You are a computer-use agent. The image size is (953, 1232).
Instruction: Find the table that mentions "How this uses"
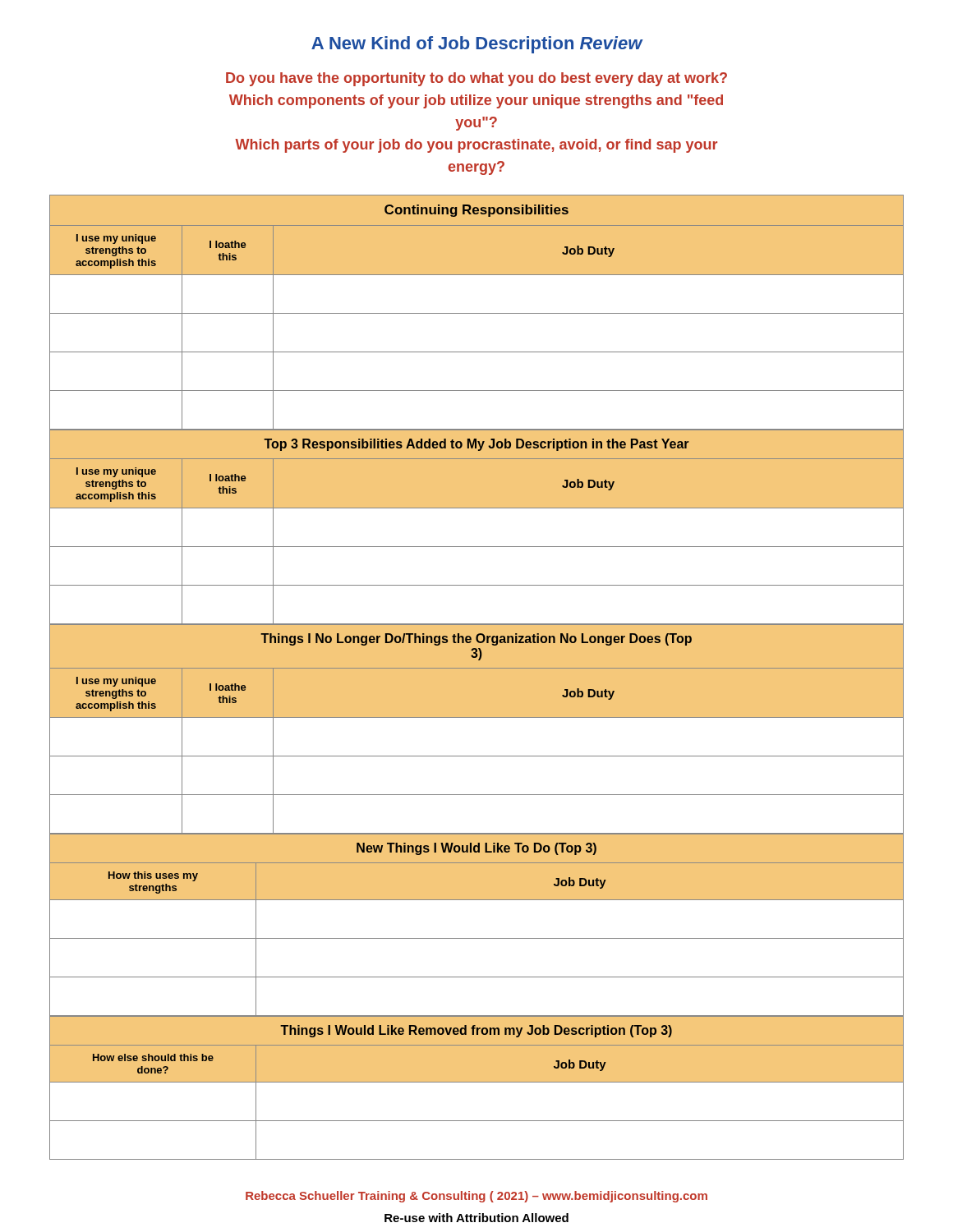pos(476,925)
